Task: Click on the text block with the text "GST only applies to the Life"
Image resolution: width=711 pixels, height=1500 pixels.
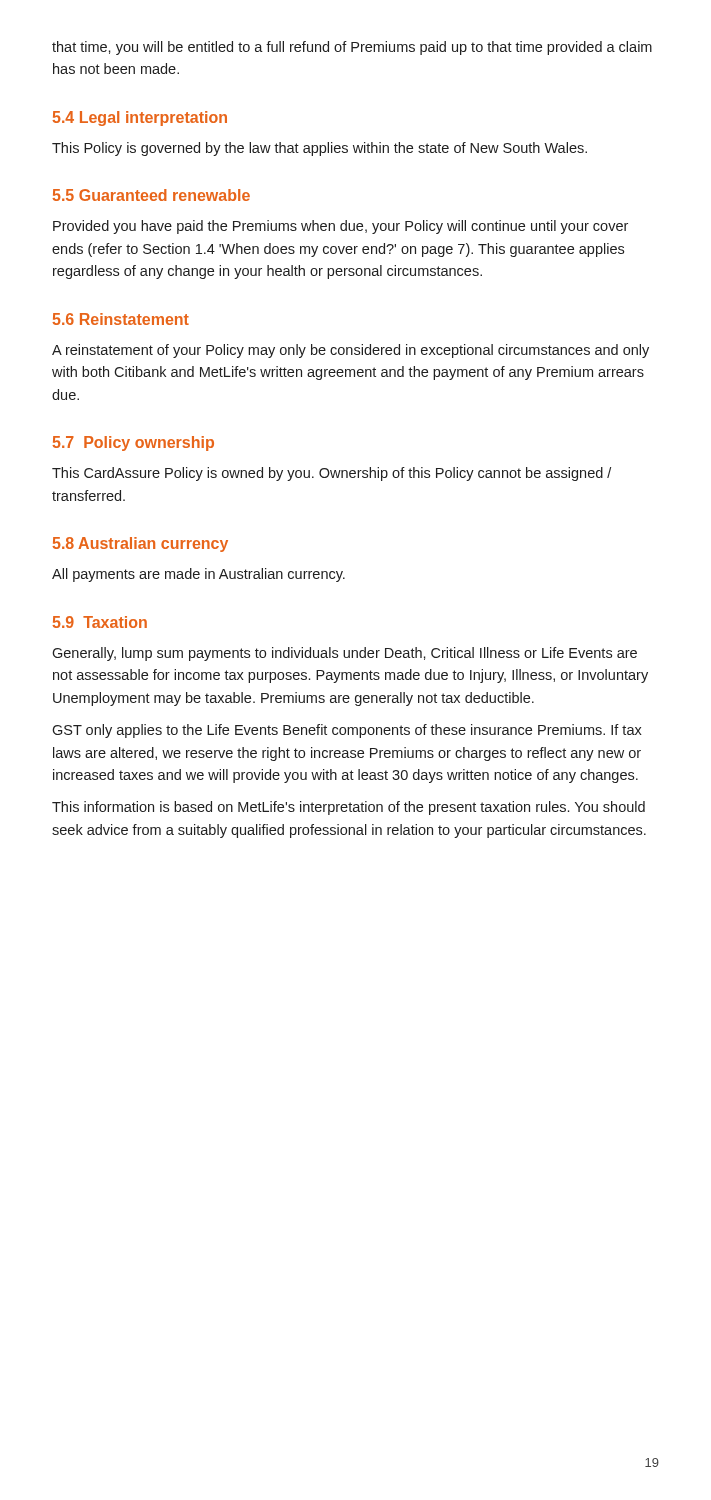Action: click(x=347, y=753)
